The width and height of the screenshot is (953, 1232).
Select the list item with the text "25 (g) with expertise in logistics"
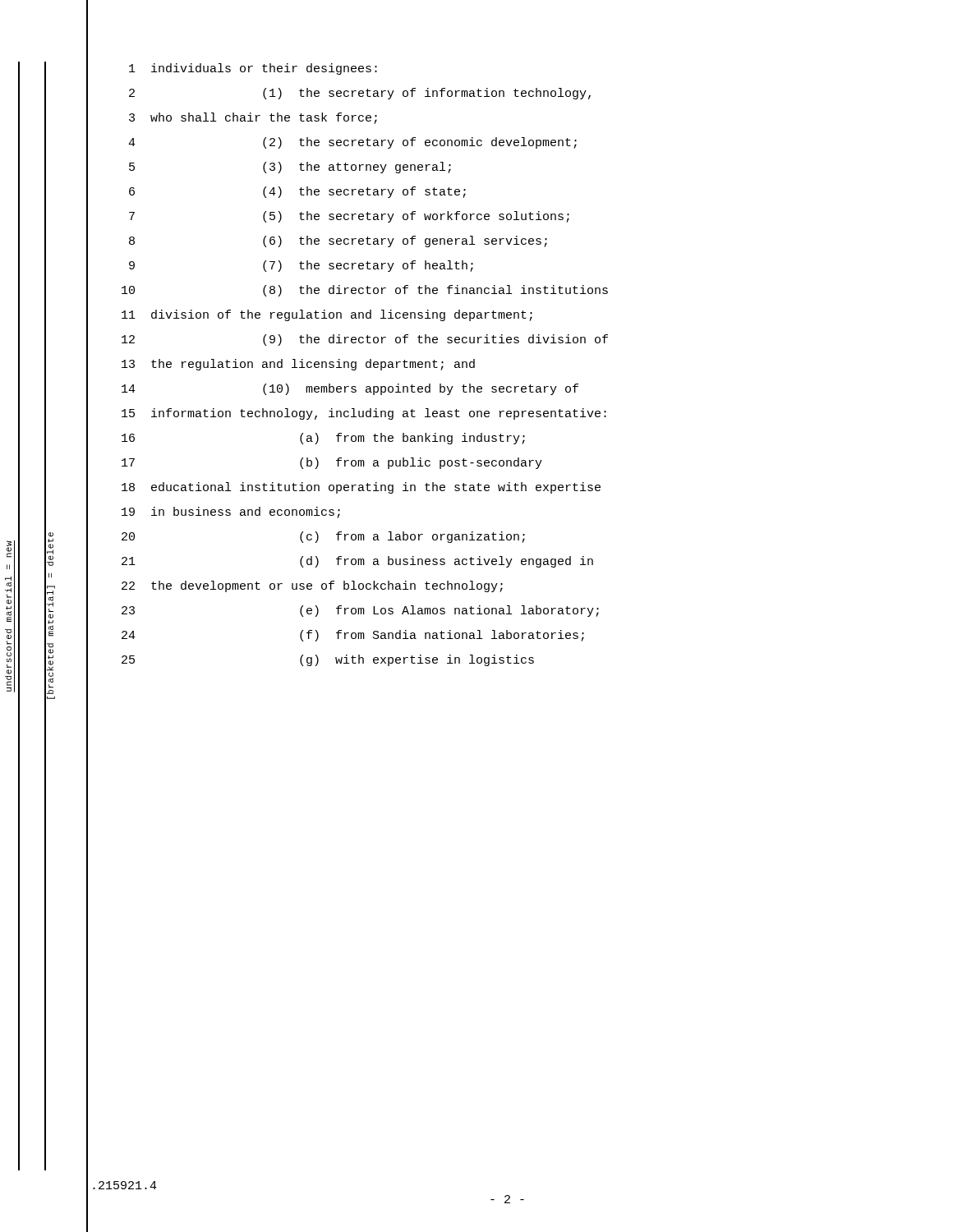point(507,661)
